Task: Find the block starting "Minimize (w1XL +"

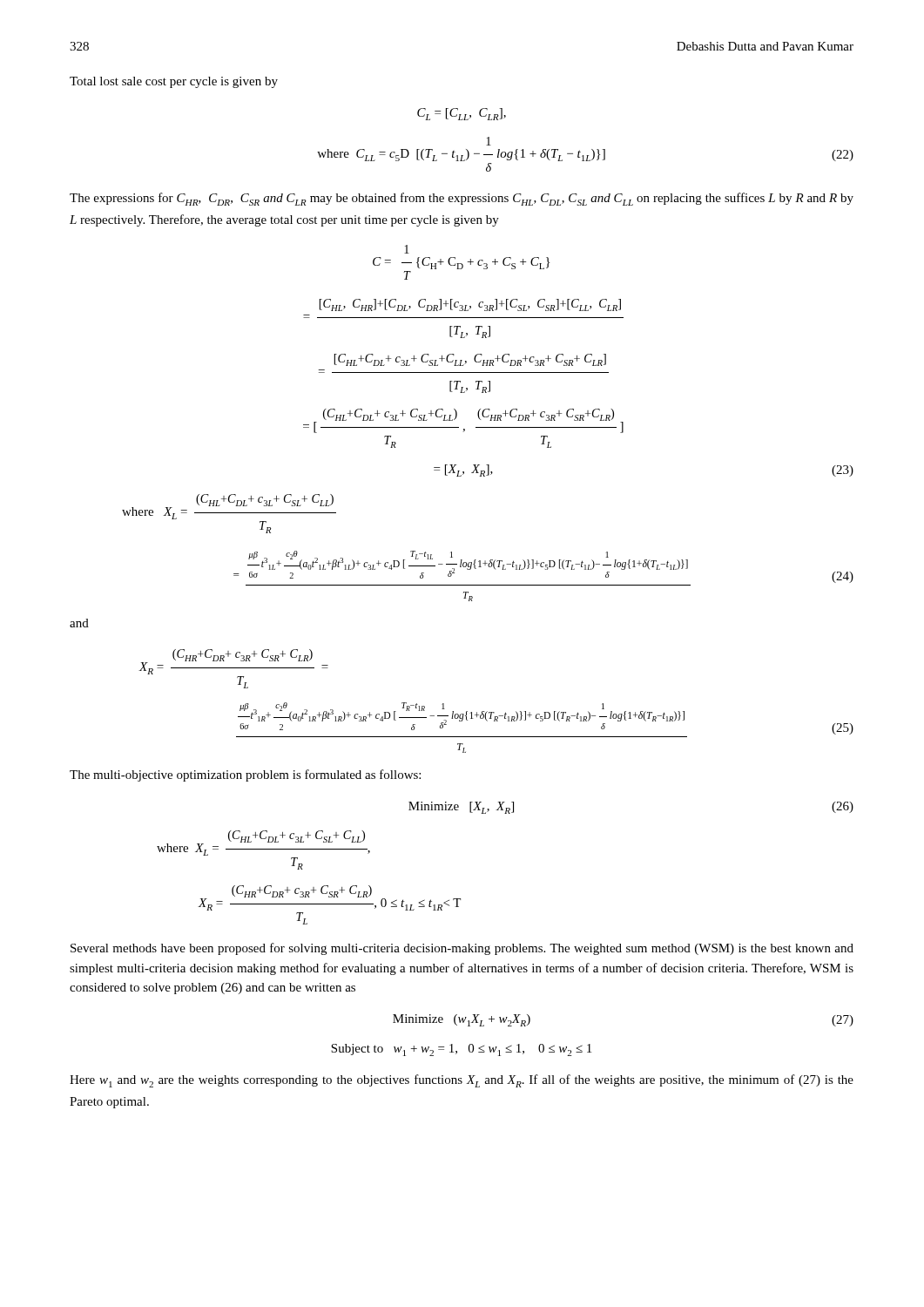Action: click(x=462, y=1035)
